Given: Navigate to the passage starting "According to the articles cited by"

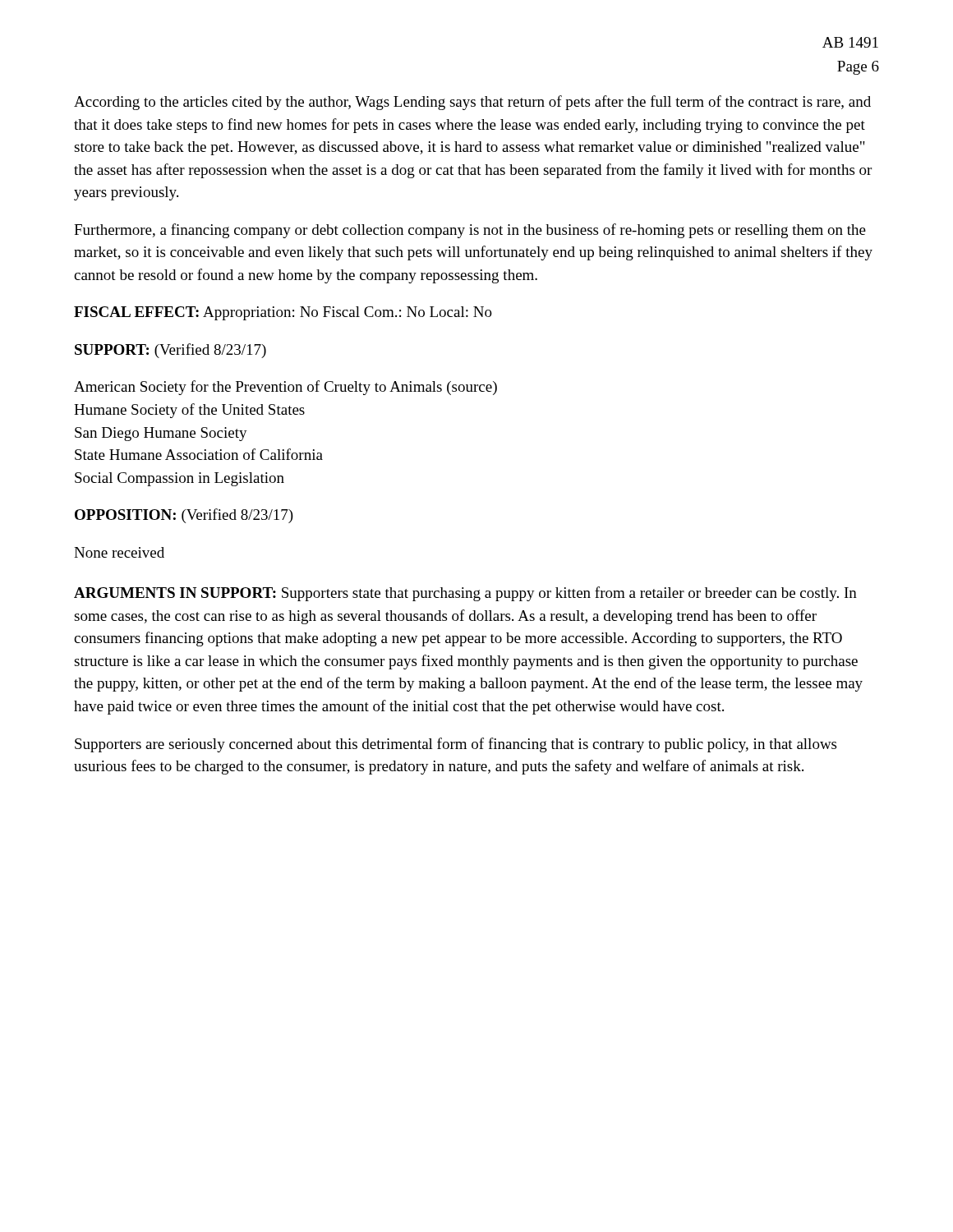Looking at the screenshot, I should pos(476,147).
